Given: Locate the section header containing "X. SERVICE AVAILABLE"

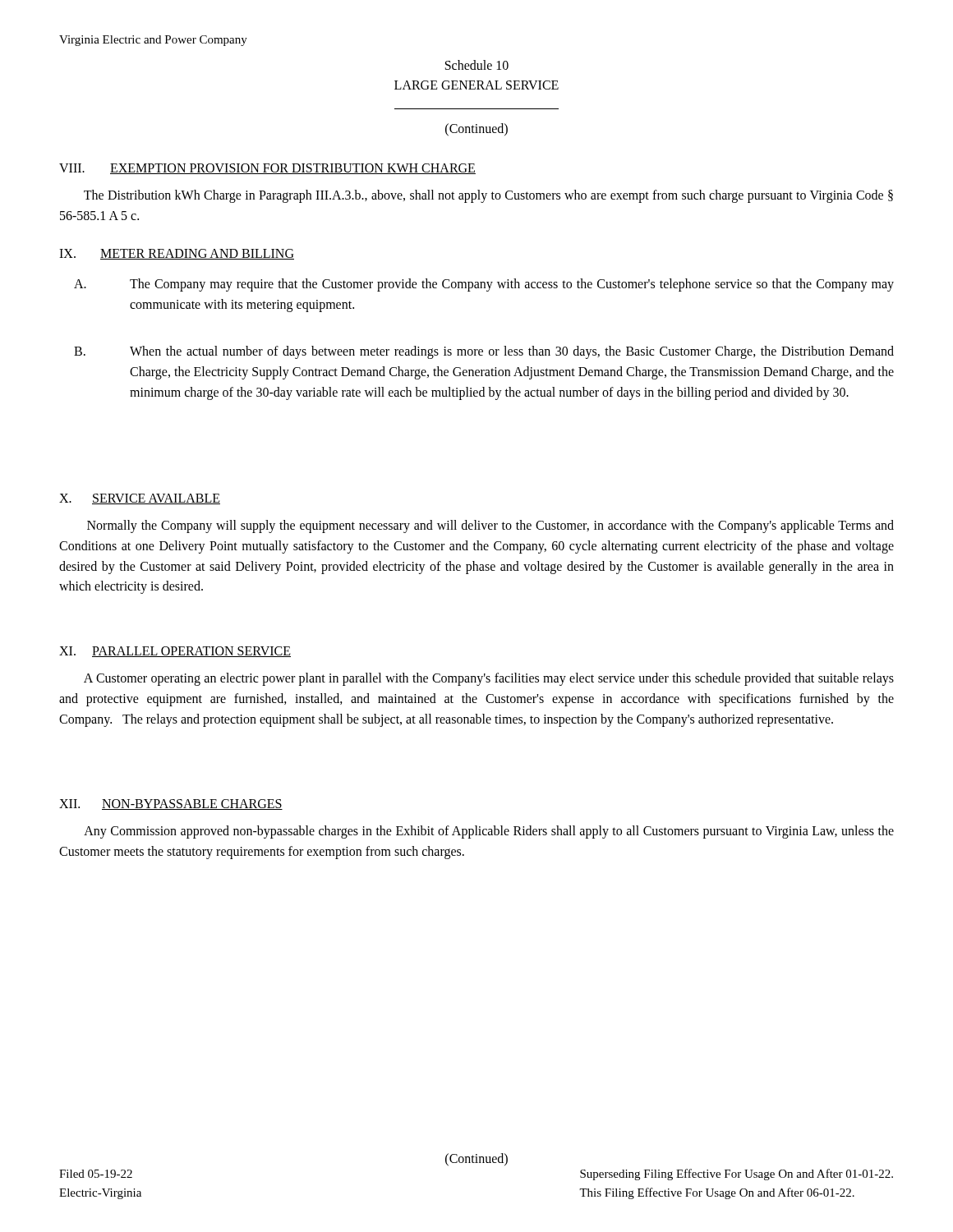Looking at the screenshot, I should (x=140, y=499).
